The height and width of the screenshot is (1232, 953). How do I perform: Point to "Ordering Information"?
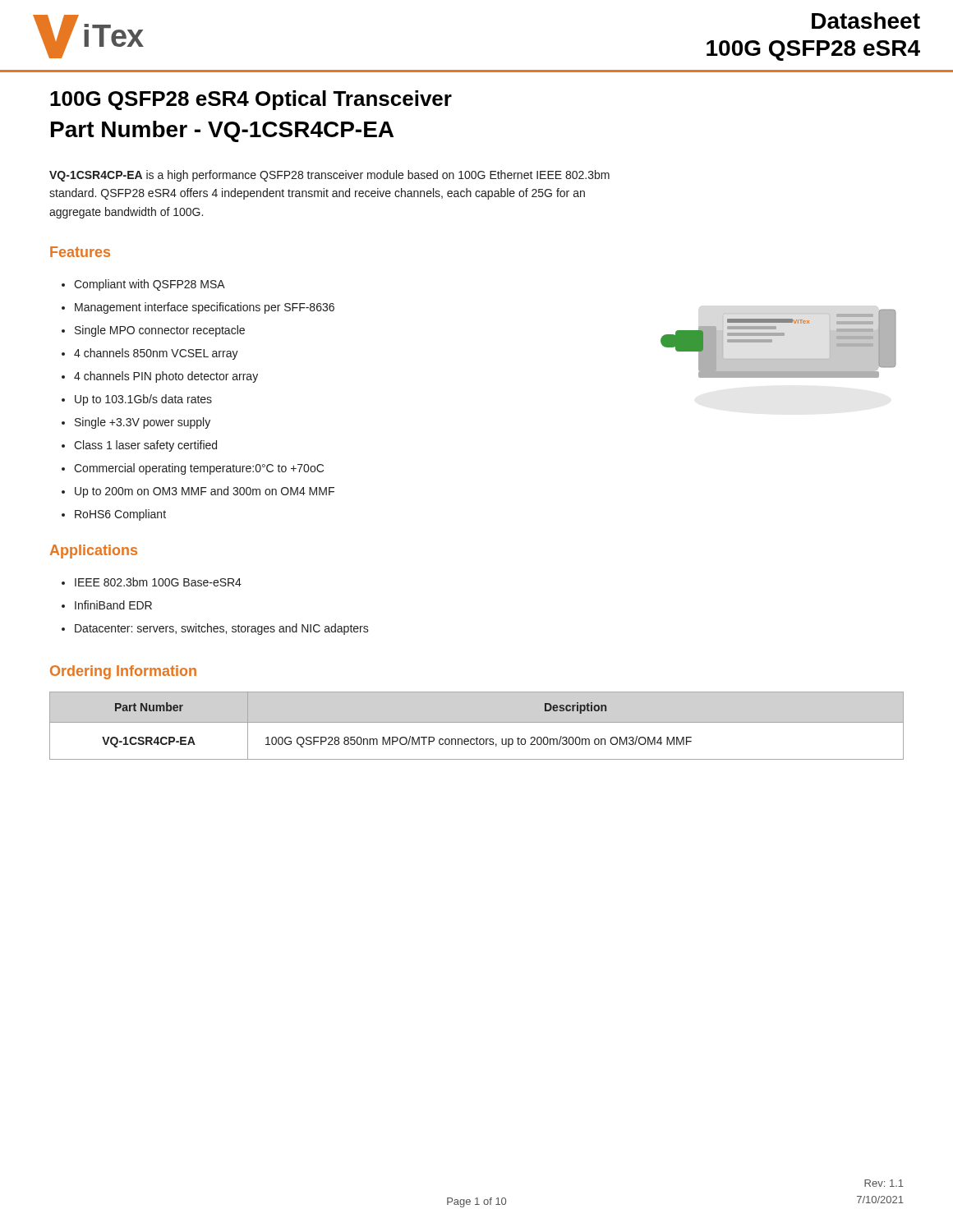(123, 671)
